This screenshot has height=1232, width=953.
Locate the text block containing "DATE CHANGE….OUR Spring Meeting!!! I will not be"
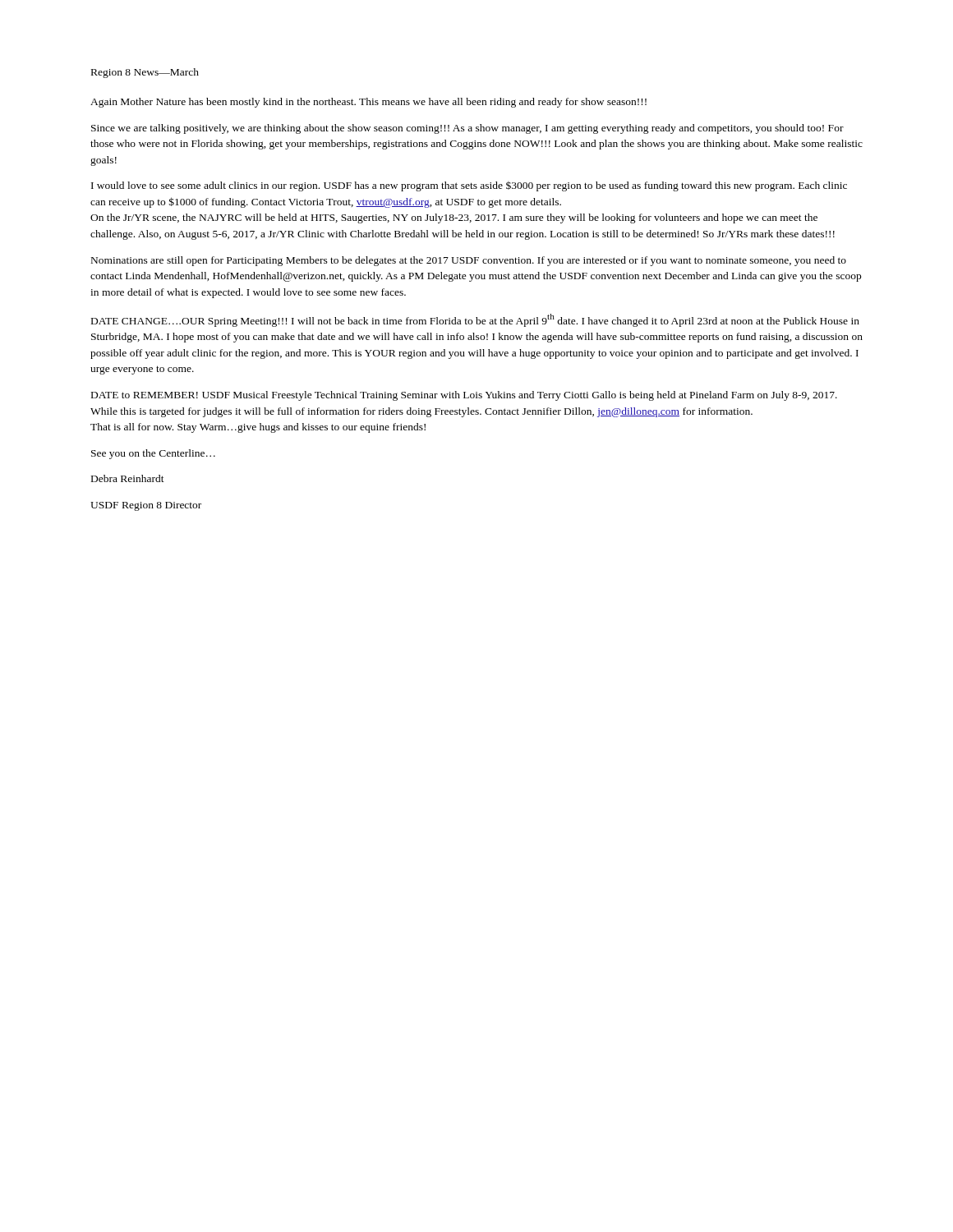(x=476, y=343)
